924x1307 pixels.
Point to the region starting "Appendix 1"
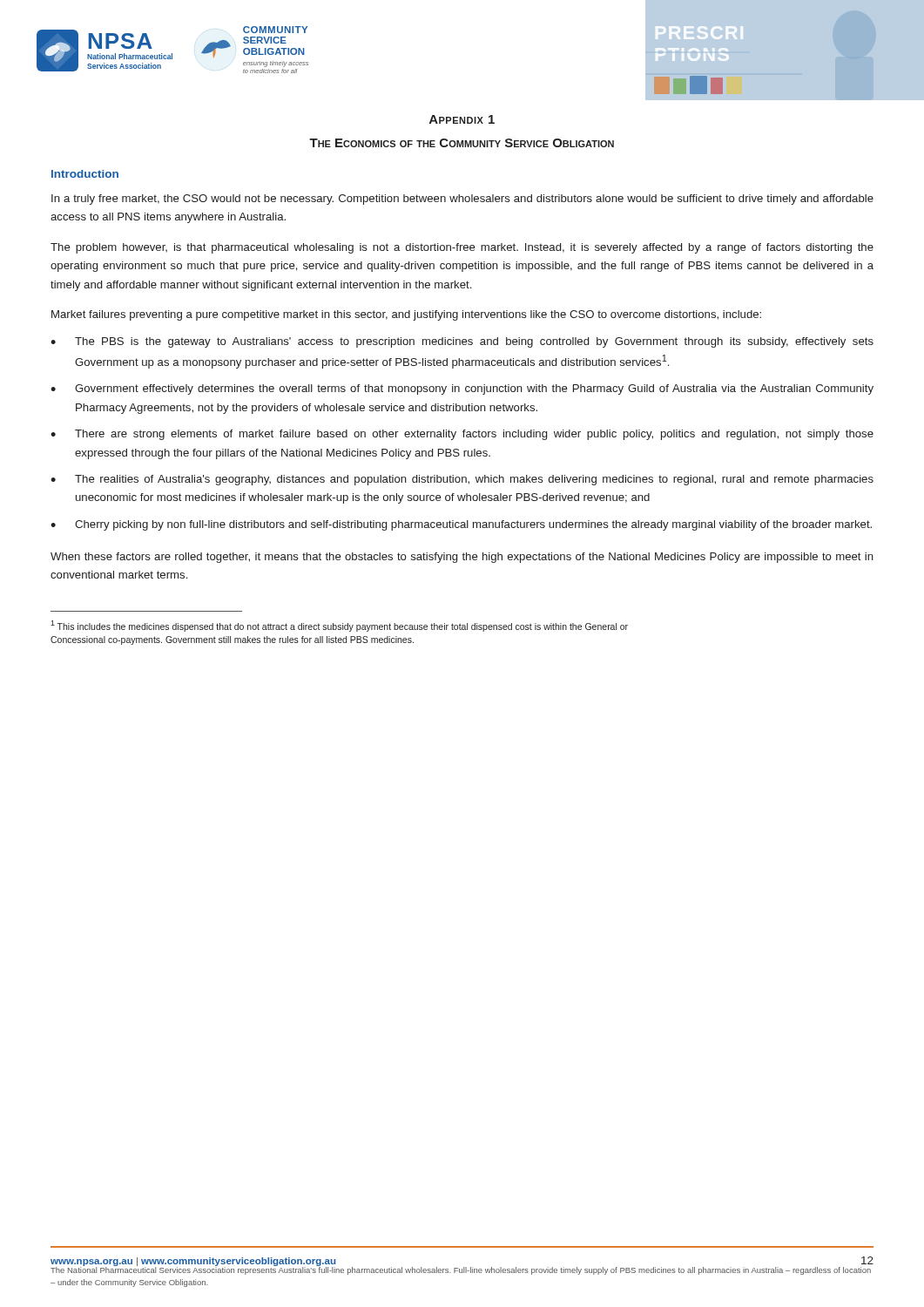coord(462,119)
